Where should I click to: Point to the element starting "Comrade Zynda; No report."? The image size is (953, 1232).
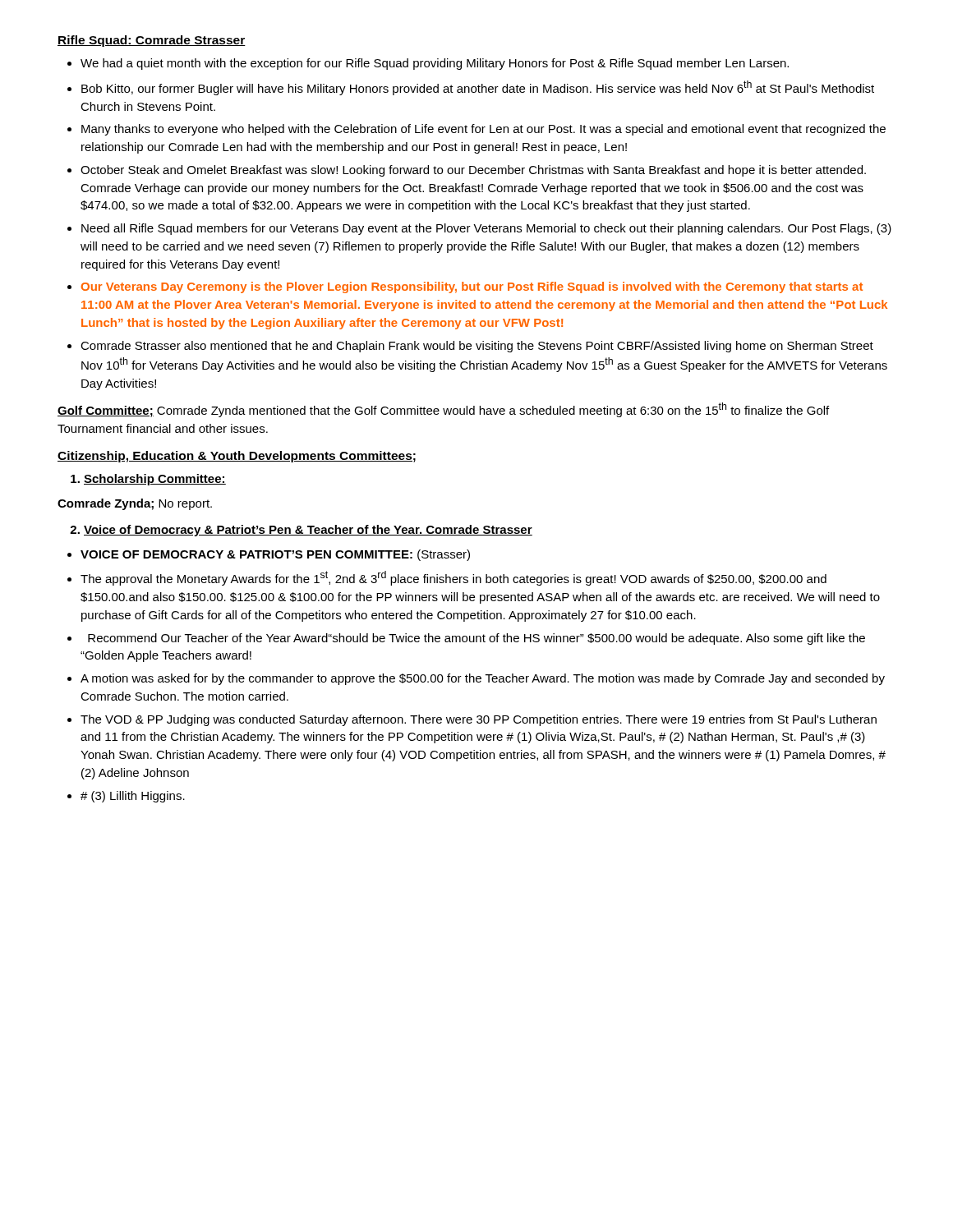135,503
